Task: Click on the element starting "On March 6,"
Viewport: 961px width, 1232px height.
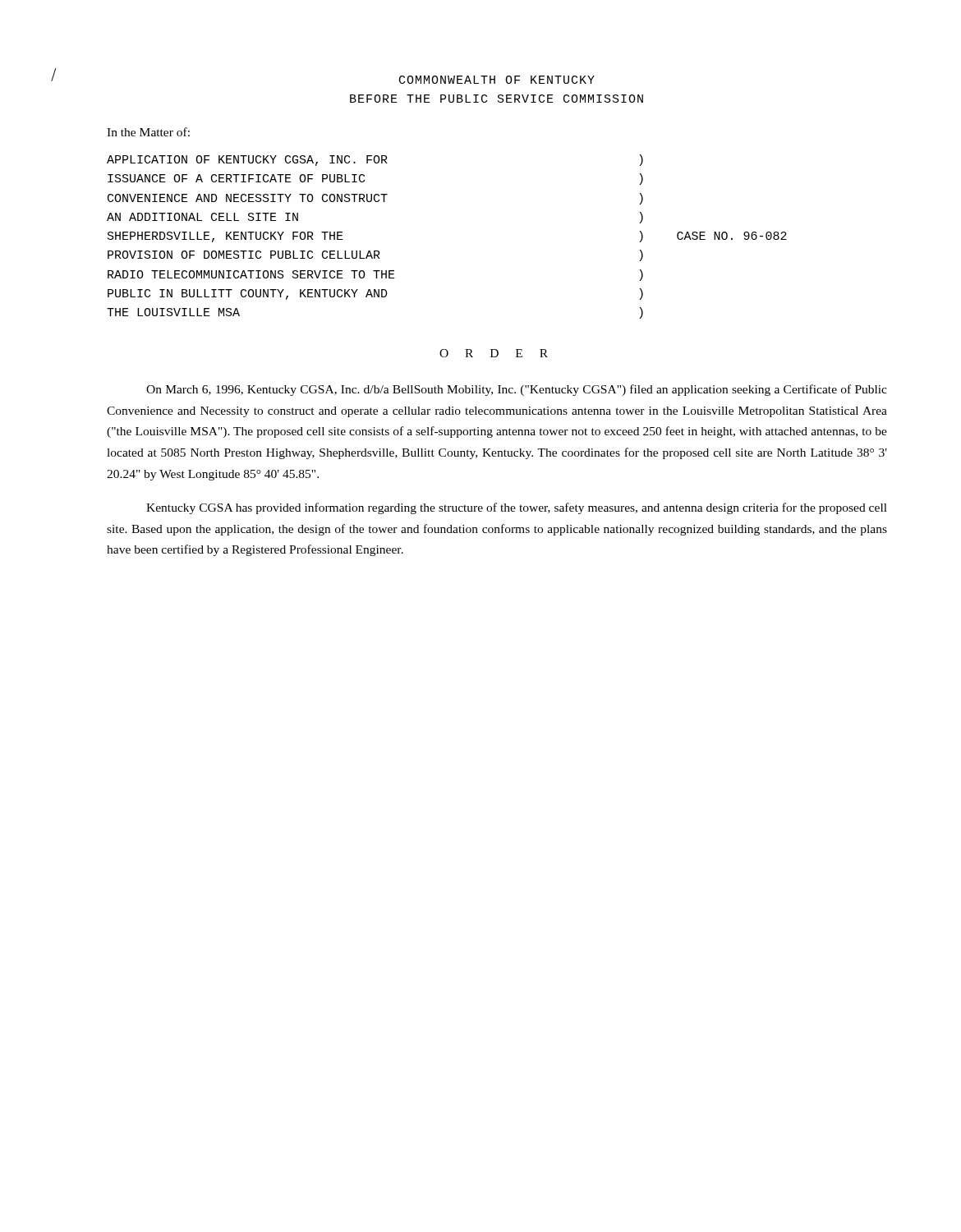Action: 497,431
